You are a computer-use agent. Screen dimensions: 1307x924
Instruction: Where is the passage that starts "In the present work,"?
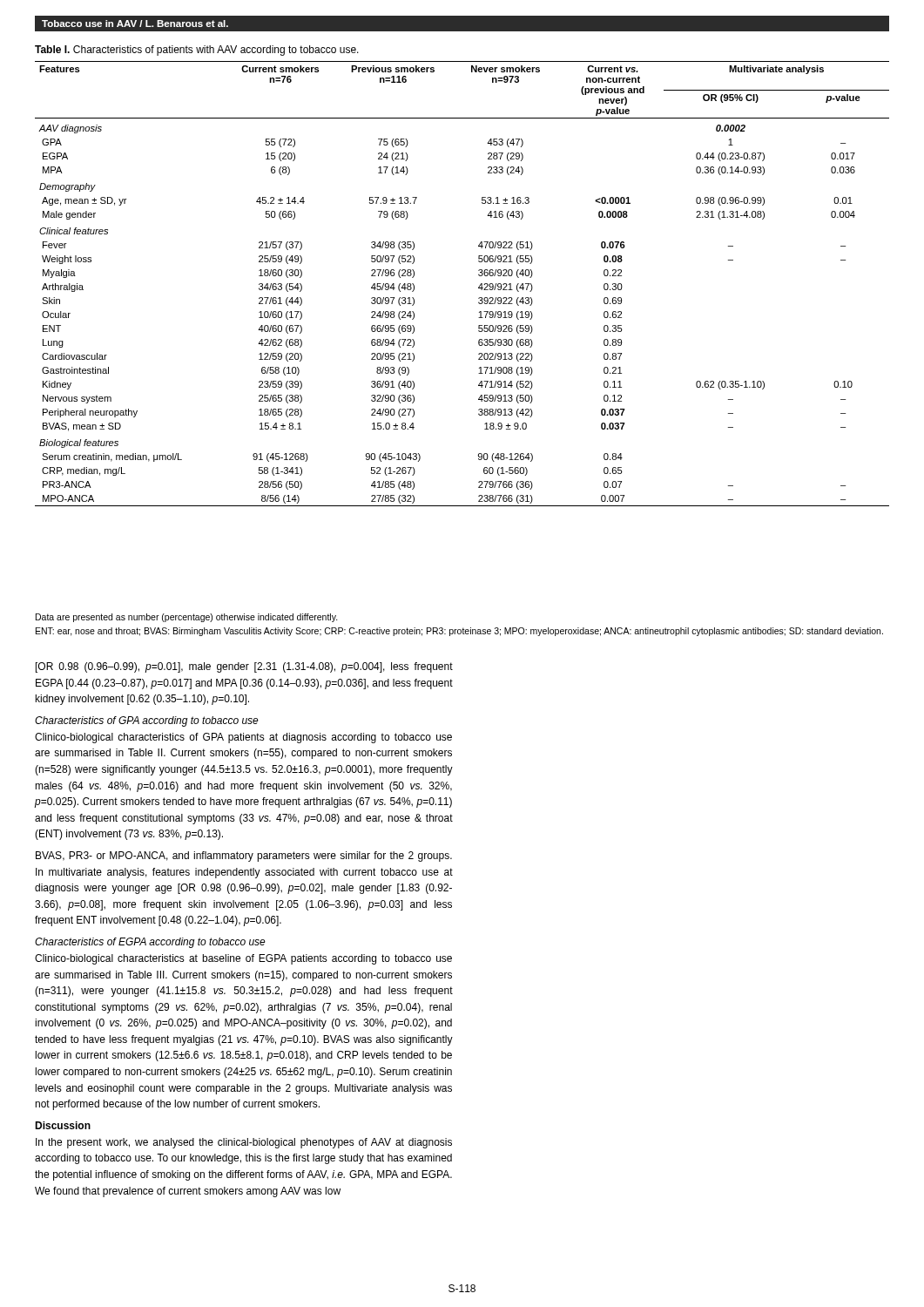coord(244,1167)
